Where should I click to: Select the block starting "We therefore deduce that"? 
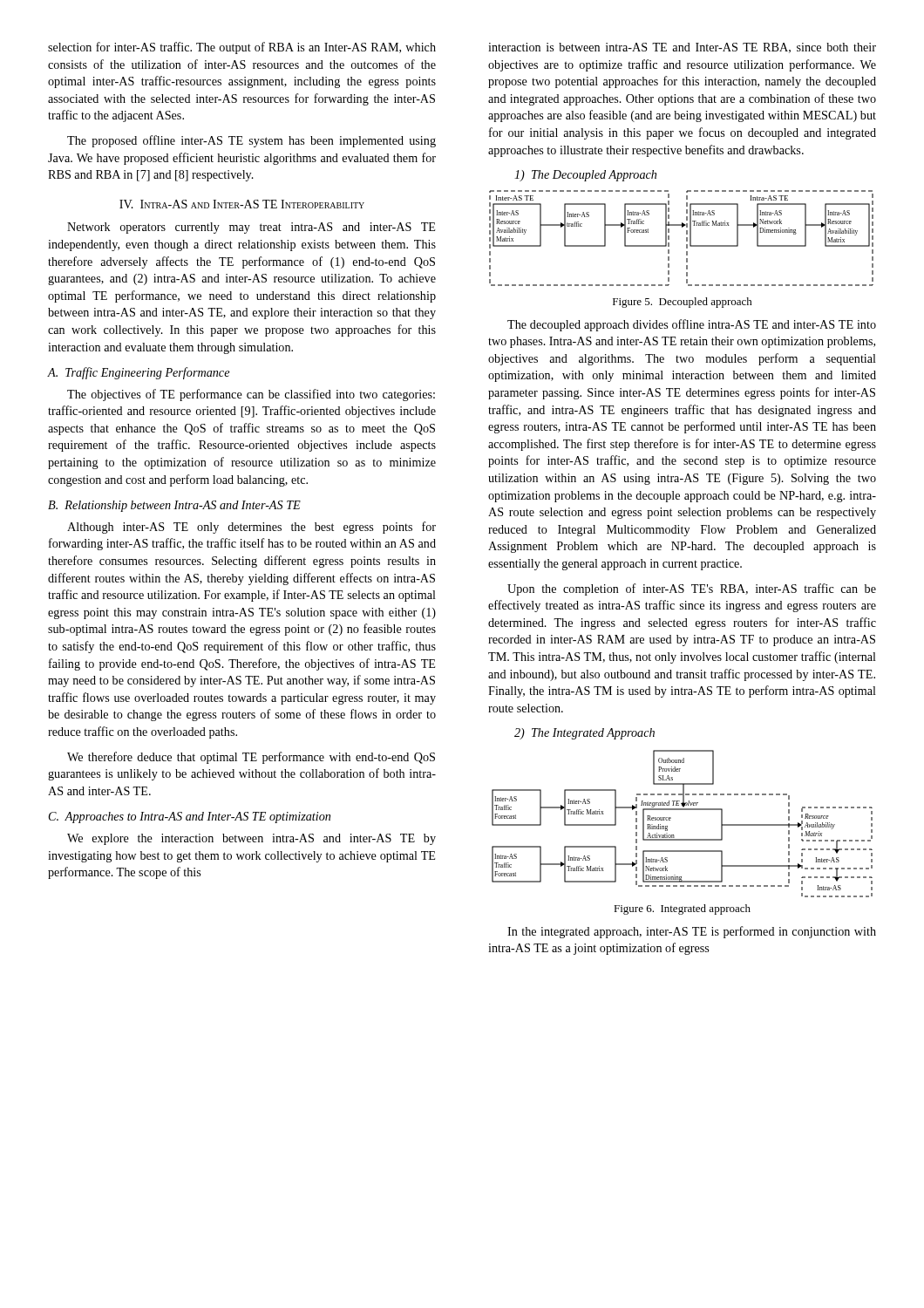pos(242,774)
